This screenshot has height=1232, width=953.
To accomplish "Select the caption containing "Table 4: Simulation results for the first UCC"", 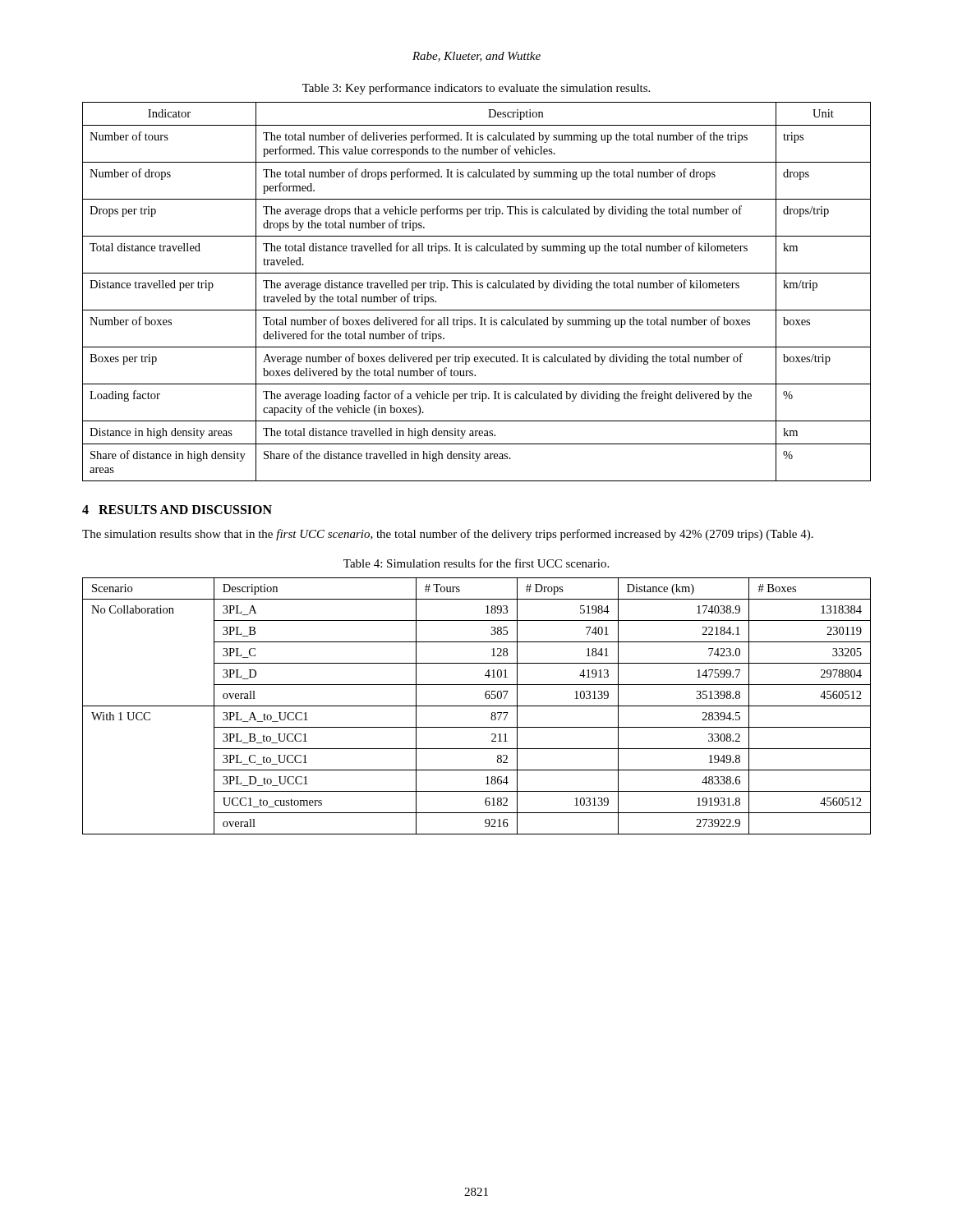I will [476, 563].
